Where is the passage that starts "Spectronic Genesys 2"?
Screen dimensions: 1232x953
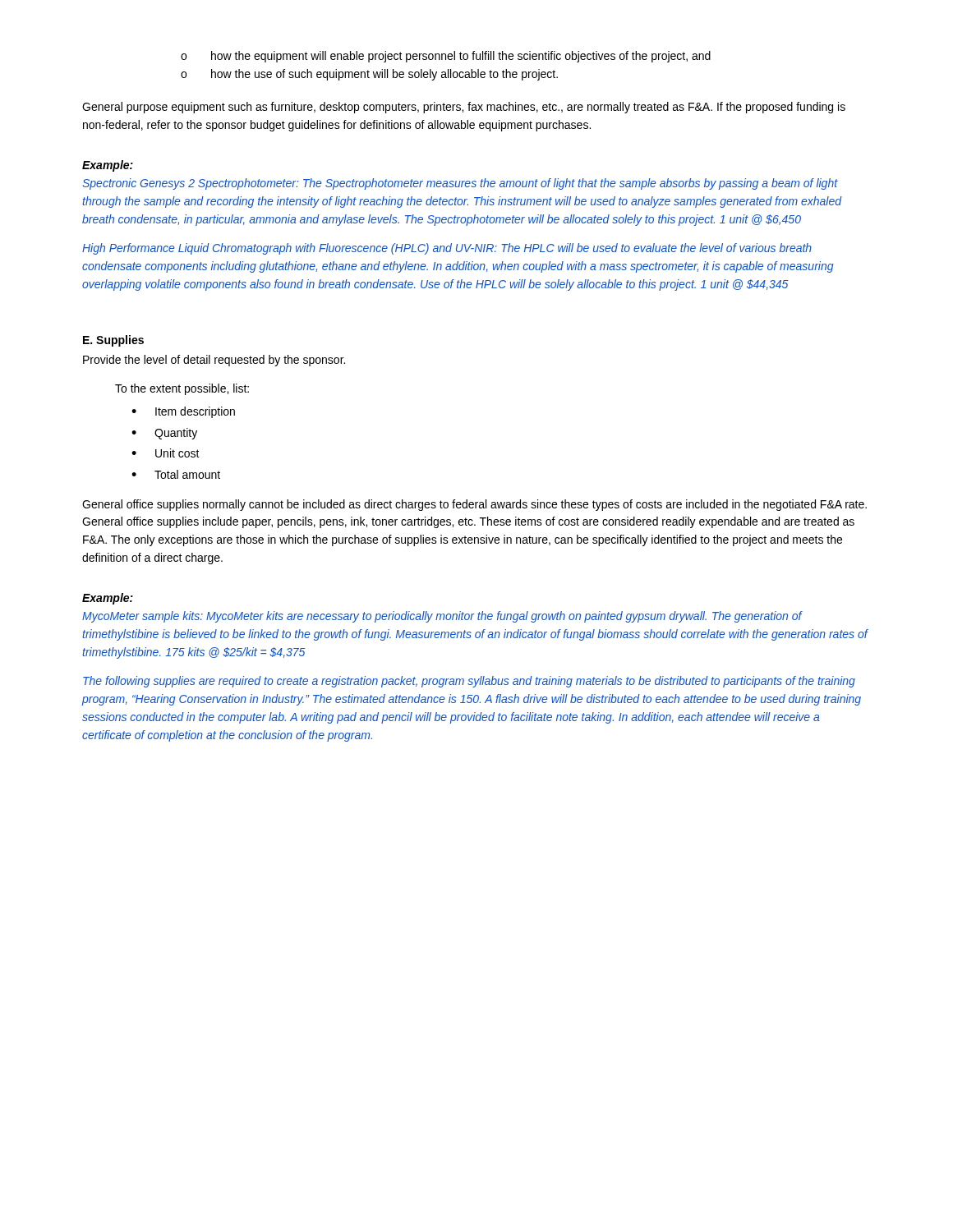click(x=462, y=201)
